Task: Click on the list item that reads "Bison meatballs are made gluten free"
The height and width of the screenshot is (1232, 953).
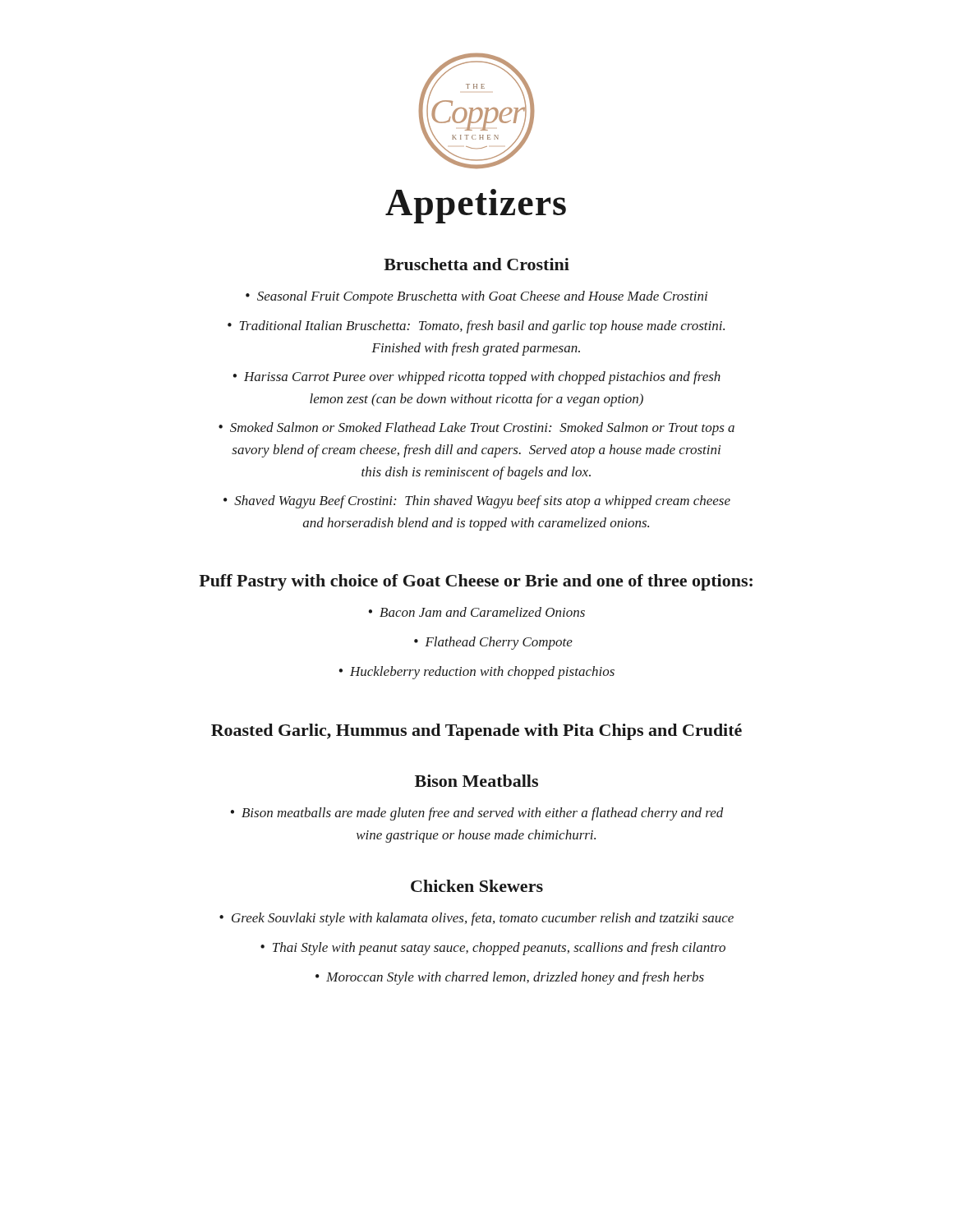Action: pos(482,824)
